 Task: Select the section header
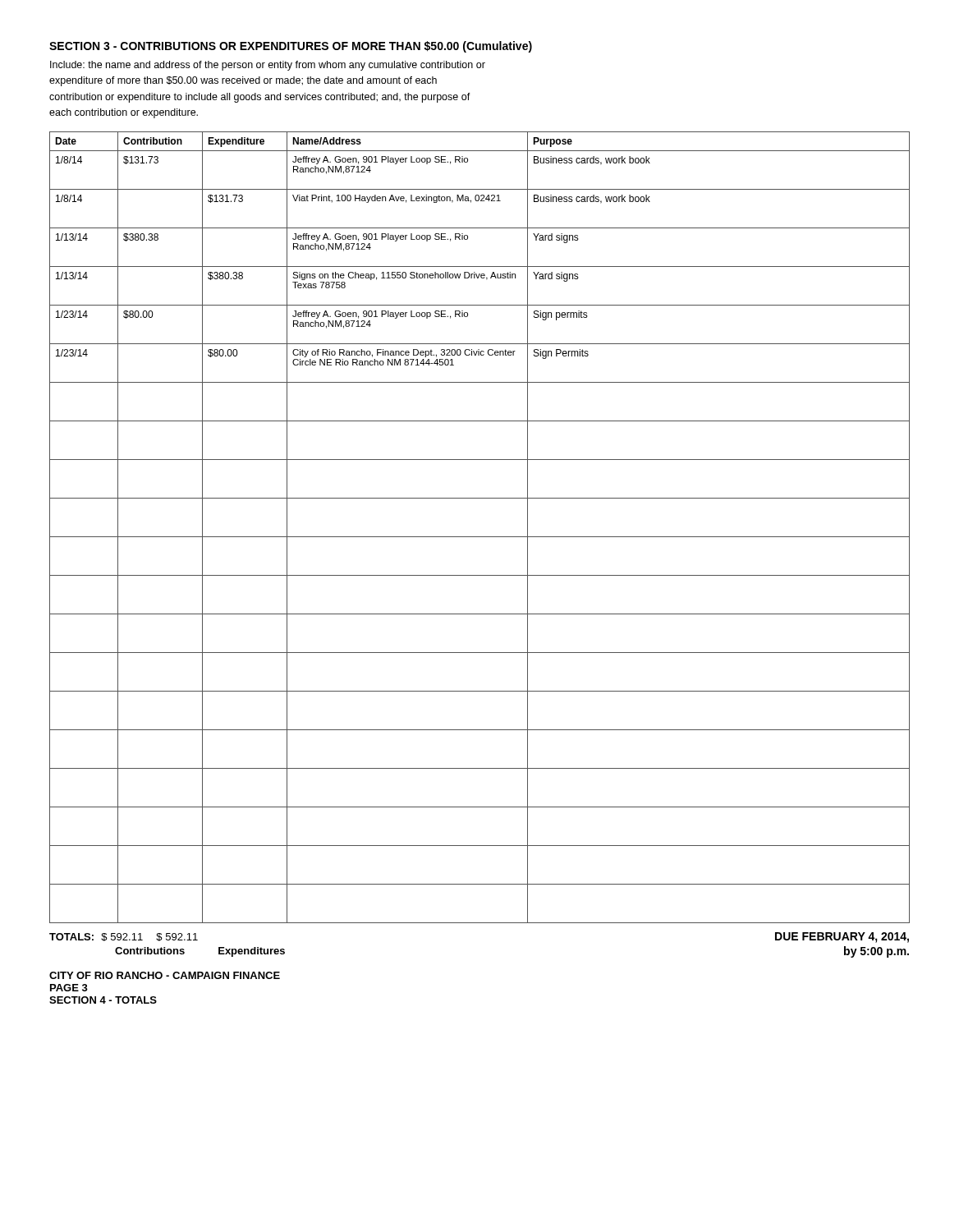(291, 46)
